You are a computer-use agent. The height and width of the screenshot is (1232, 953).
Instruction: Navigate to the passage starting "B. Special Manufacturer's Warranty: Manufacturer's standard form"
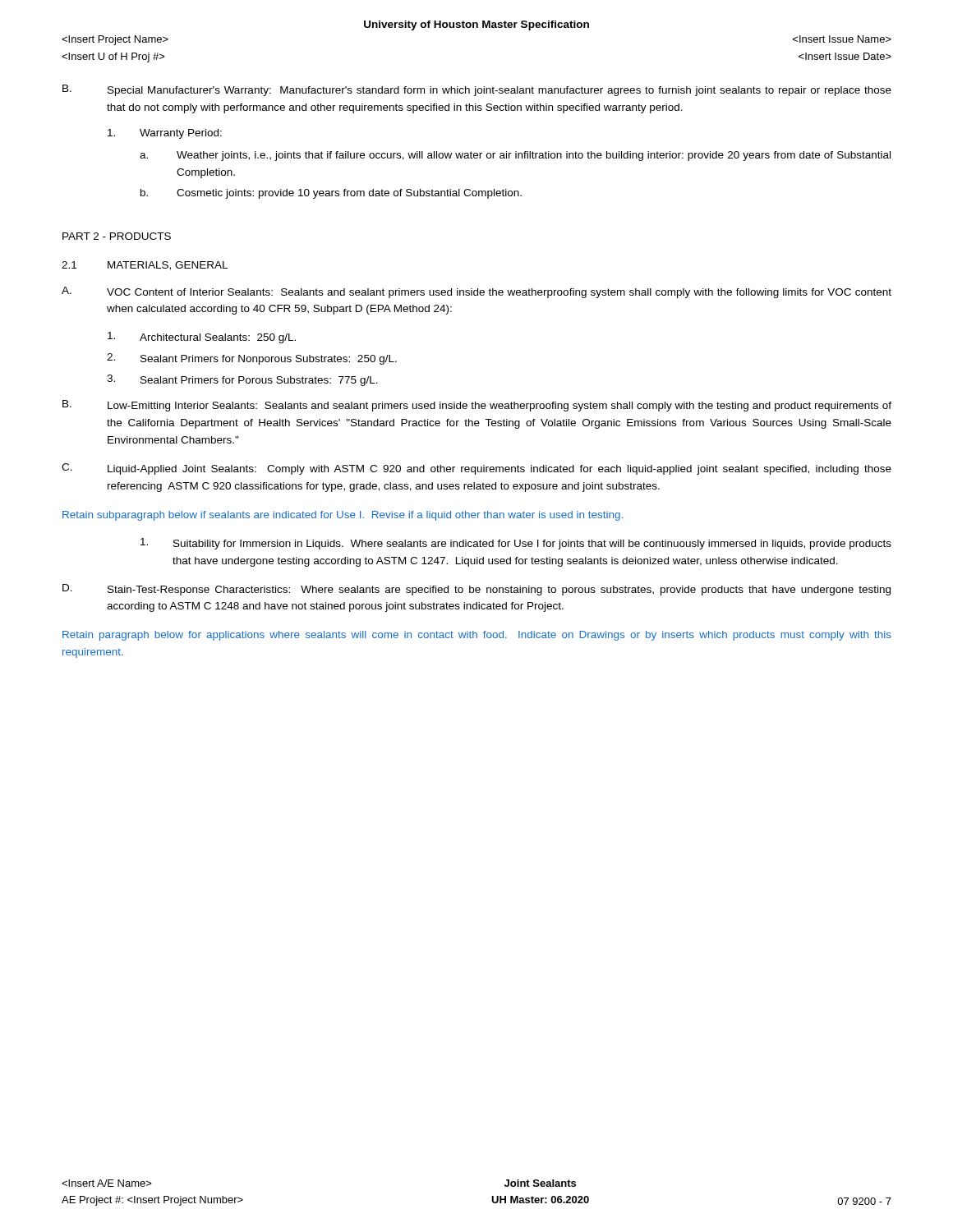pos(476,144)
